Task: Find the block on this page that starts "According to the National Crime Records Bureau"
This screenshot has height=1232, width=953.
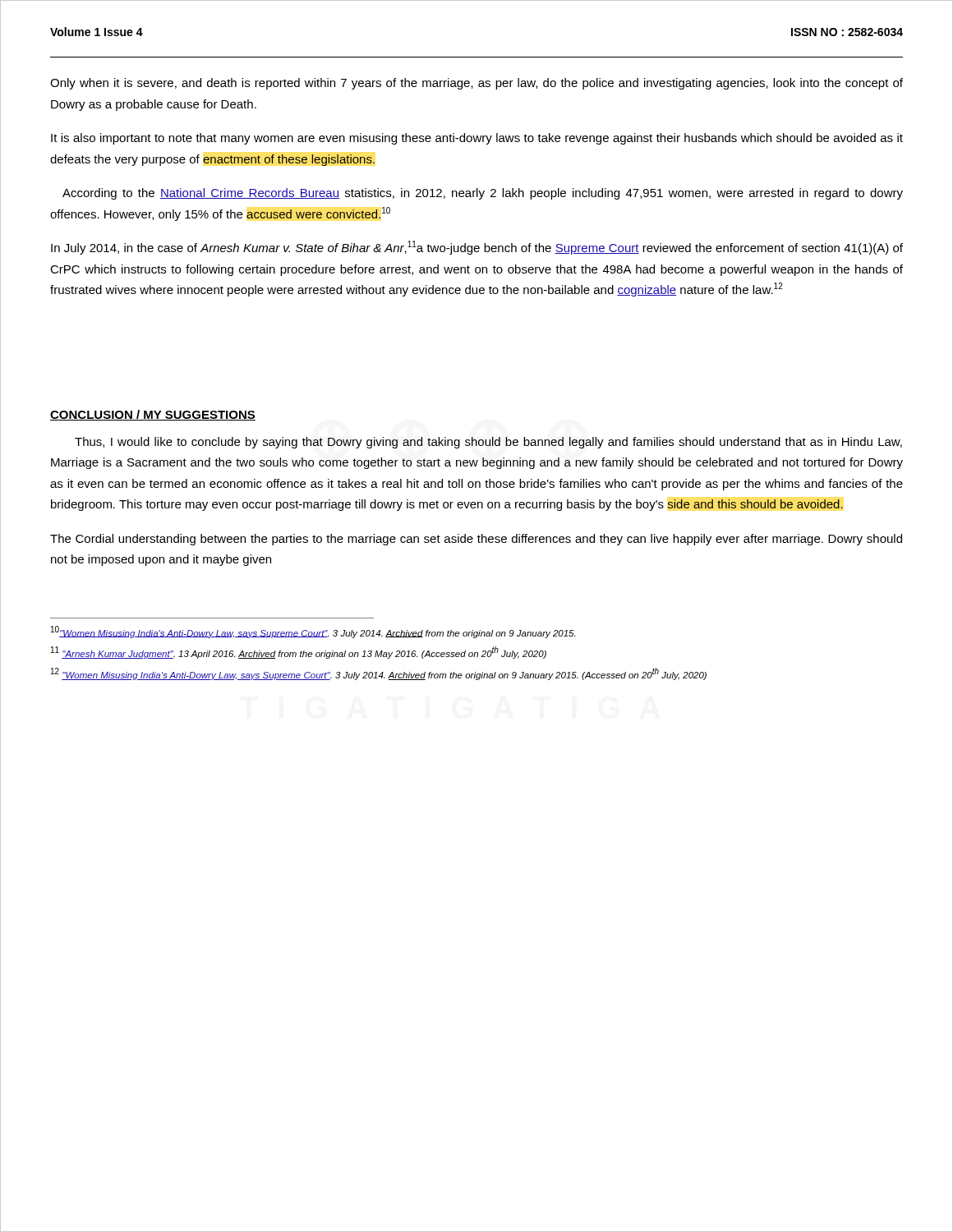Action: (x=476, y=203)
